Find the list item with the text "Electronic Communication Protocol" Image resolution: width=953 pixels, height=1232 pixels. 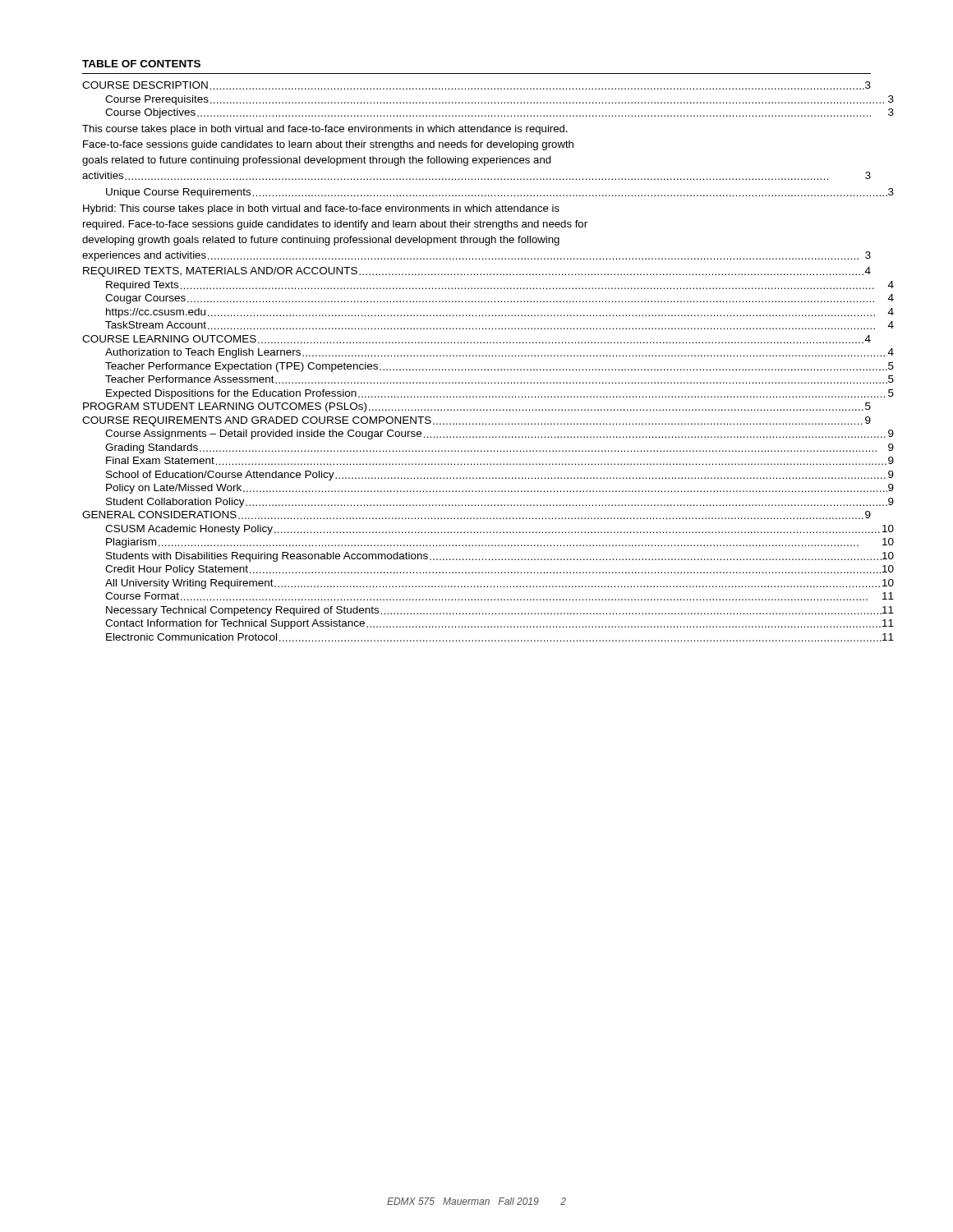click(499, 637)
